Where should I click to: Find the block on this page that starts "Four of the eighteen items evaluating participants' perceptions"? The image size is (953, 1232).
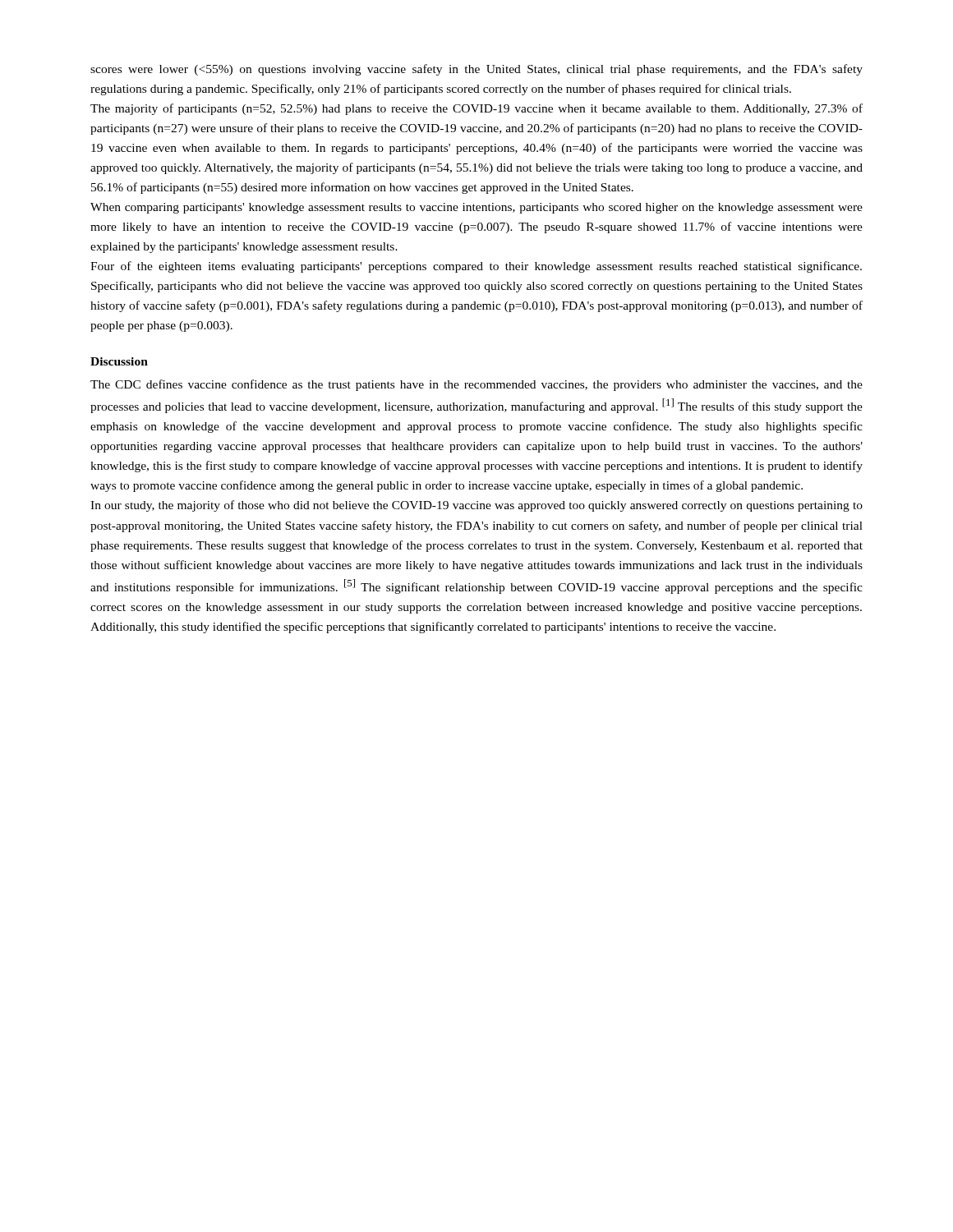476,296
